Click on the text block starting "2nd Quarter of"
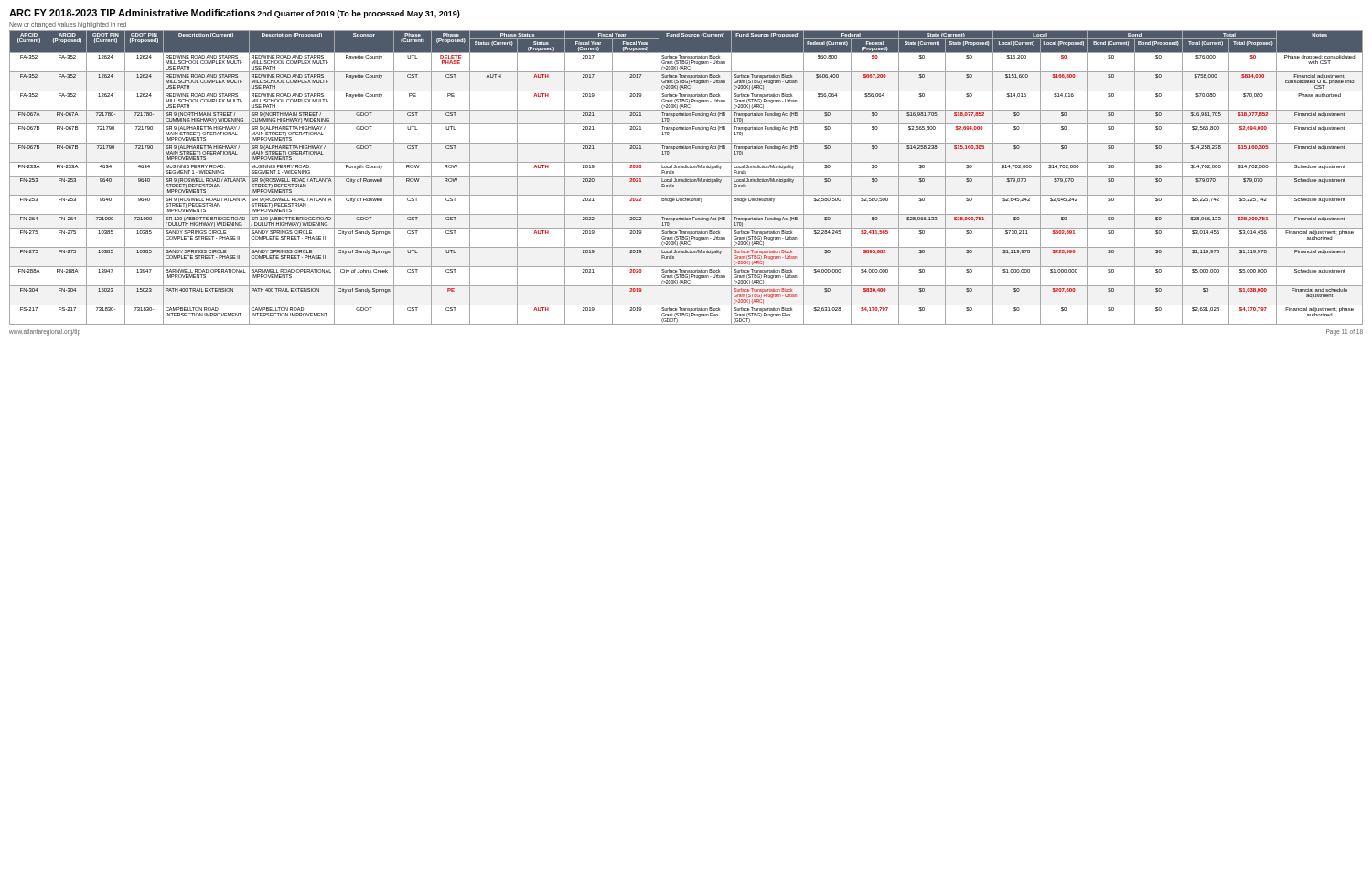Image resolution: width=1372 pixels, height=888 pixels. click(x=359, y=14)
